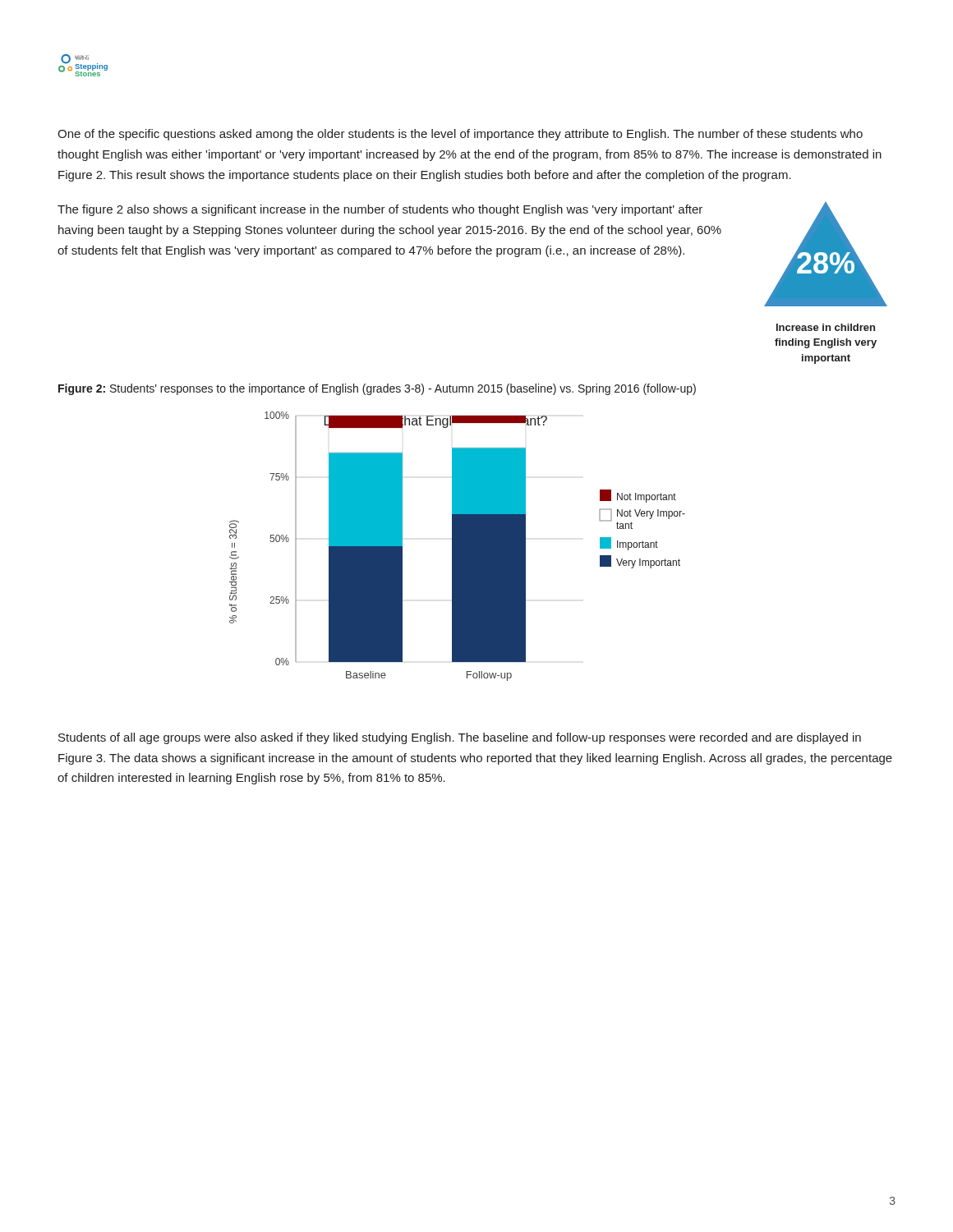Image resolution: width=953 pixels, height=1232 pixels.
Task: Locate the stacked bar chart
Action: point(476,555)
